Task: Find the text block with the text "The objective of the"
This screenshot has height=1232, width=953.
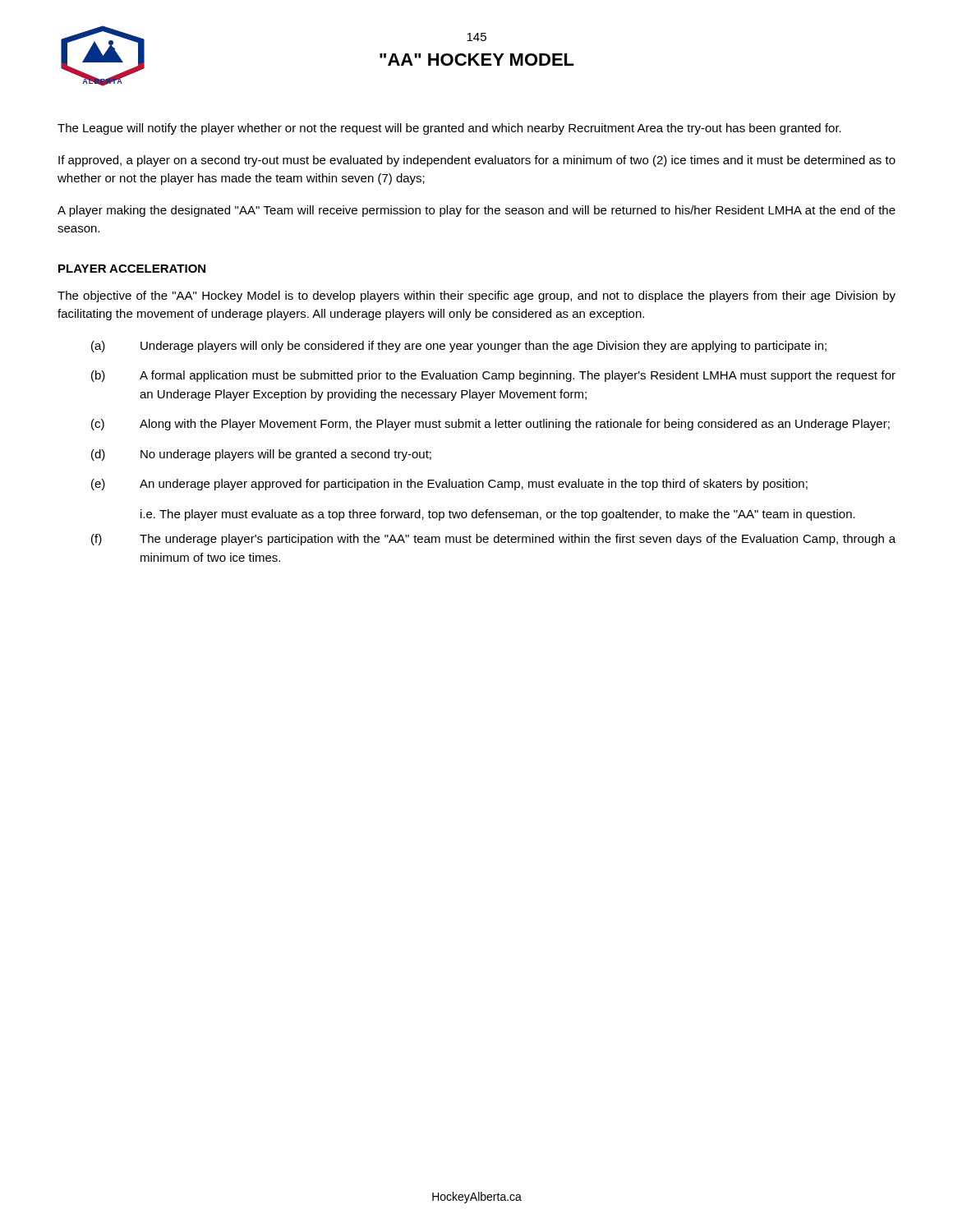Action: point(476,304)
